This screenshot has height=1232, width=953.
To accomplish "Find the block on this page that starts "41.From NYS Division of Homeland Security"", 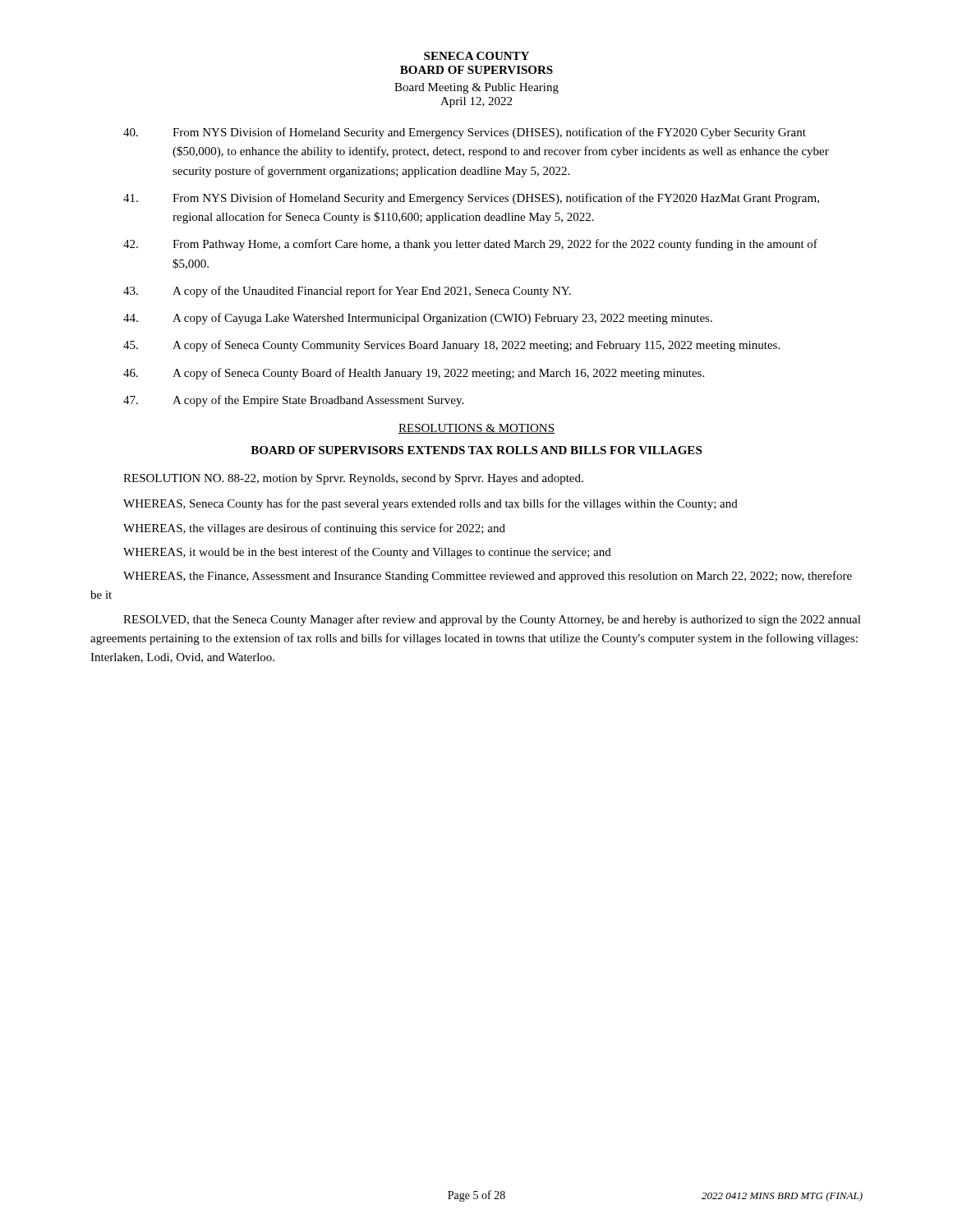I will (x=468, y=208).
